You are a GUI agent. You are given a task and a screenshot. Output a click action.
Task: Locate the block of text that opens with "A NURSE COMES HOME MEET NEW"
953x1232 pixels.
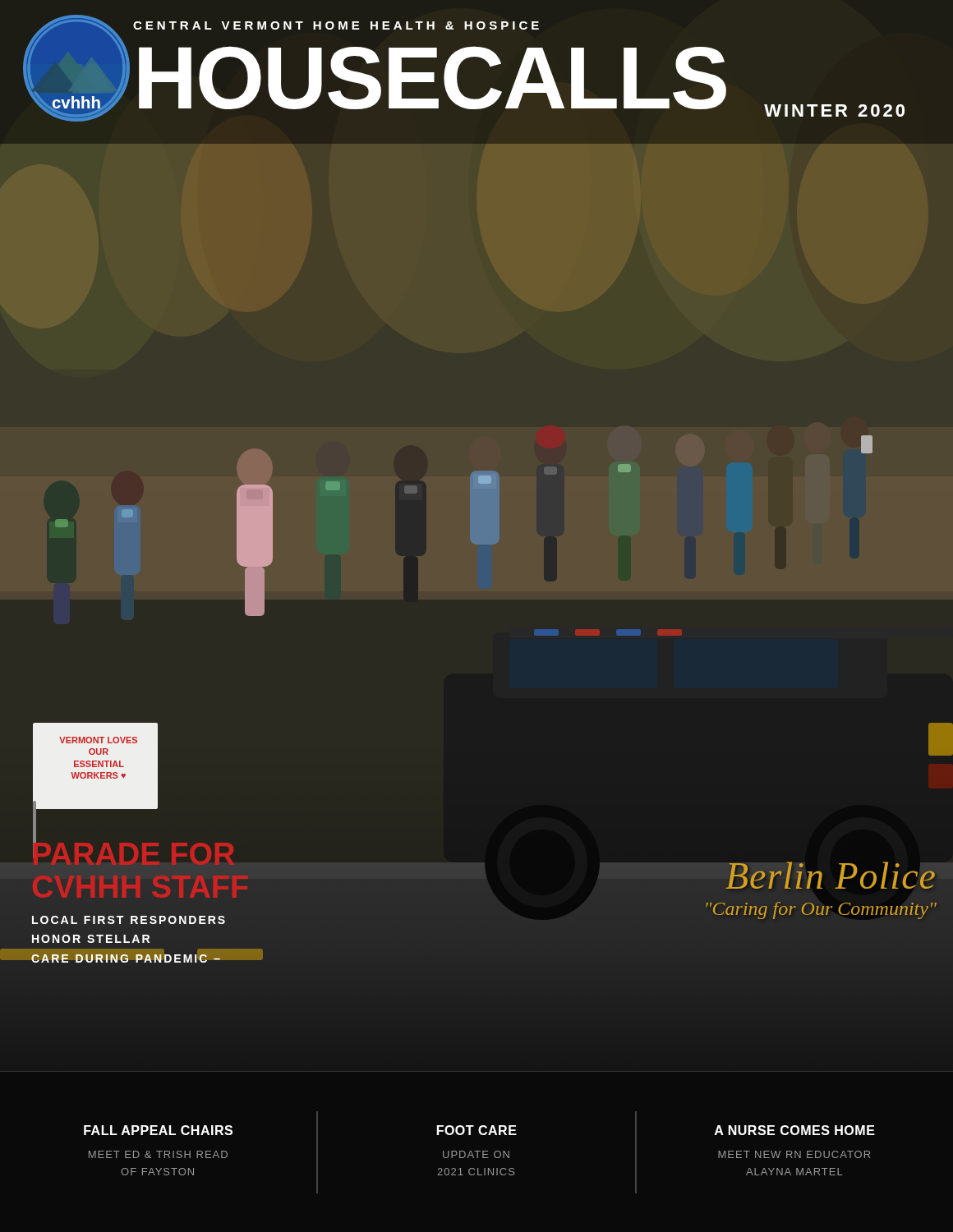tap(795, 1152)
